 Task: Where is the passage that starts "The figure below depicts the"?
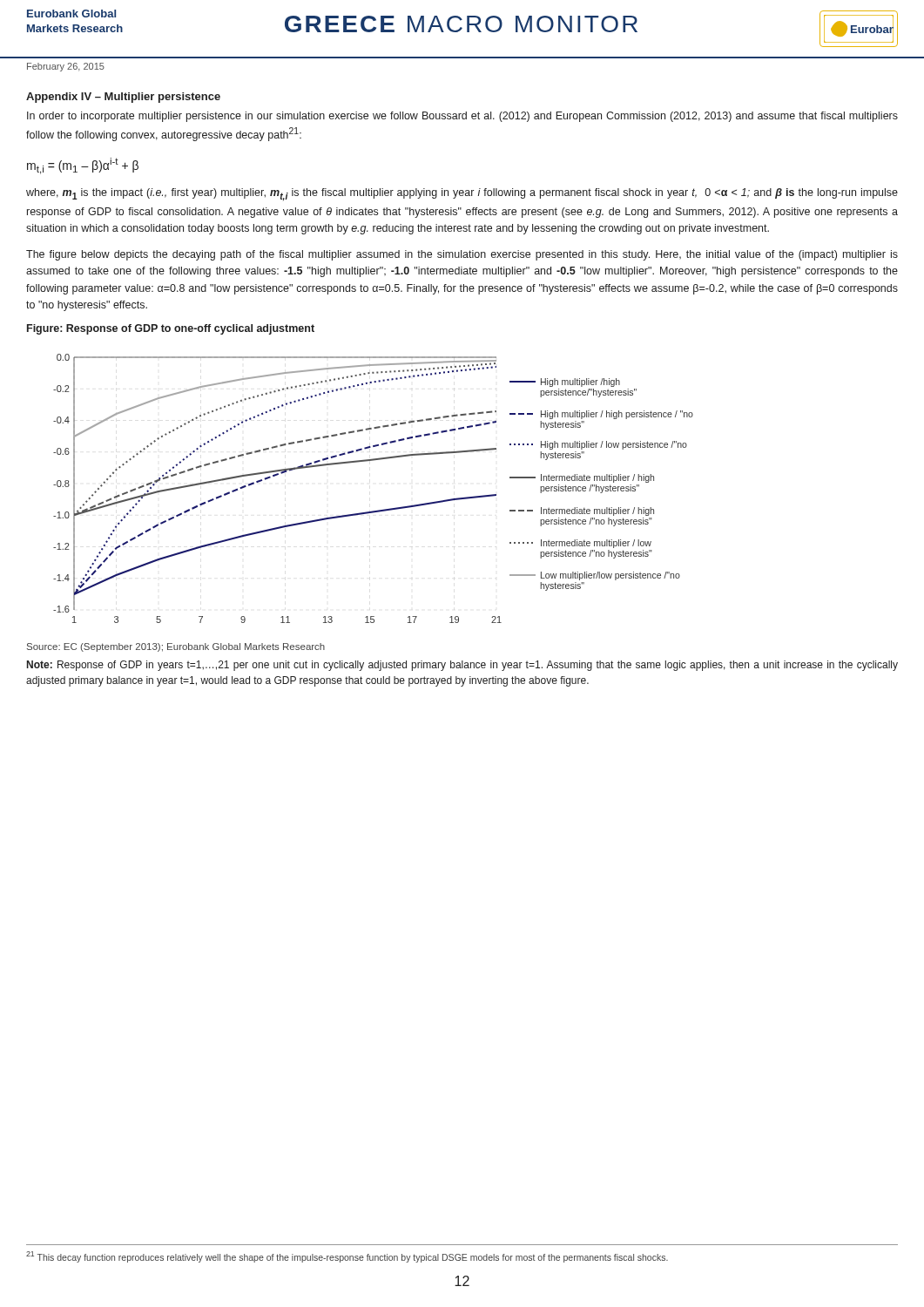[x=462, y=280]
